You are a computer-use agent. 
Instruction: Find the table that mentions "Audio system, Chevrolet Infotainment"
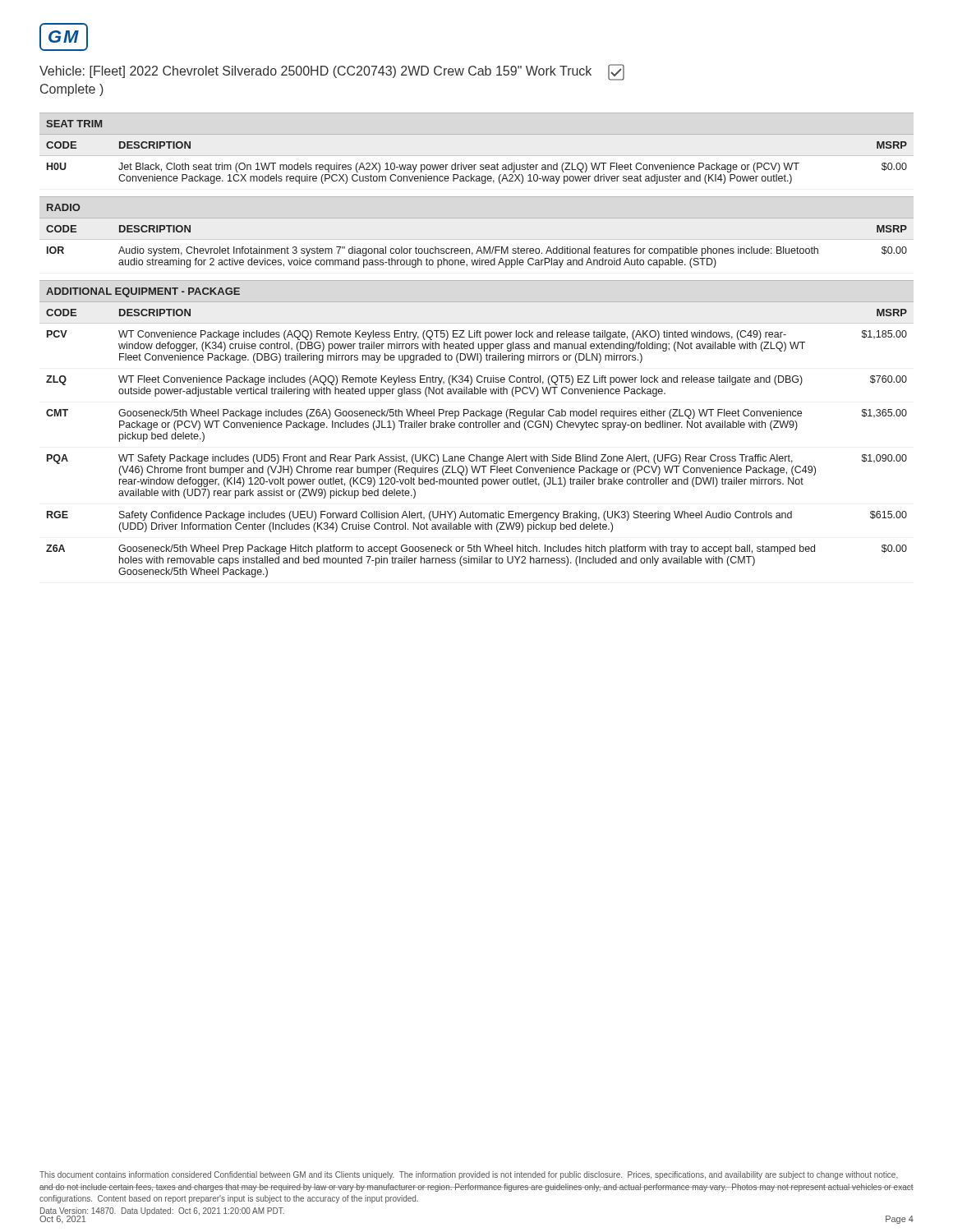(x=476, y=246)
